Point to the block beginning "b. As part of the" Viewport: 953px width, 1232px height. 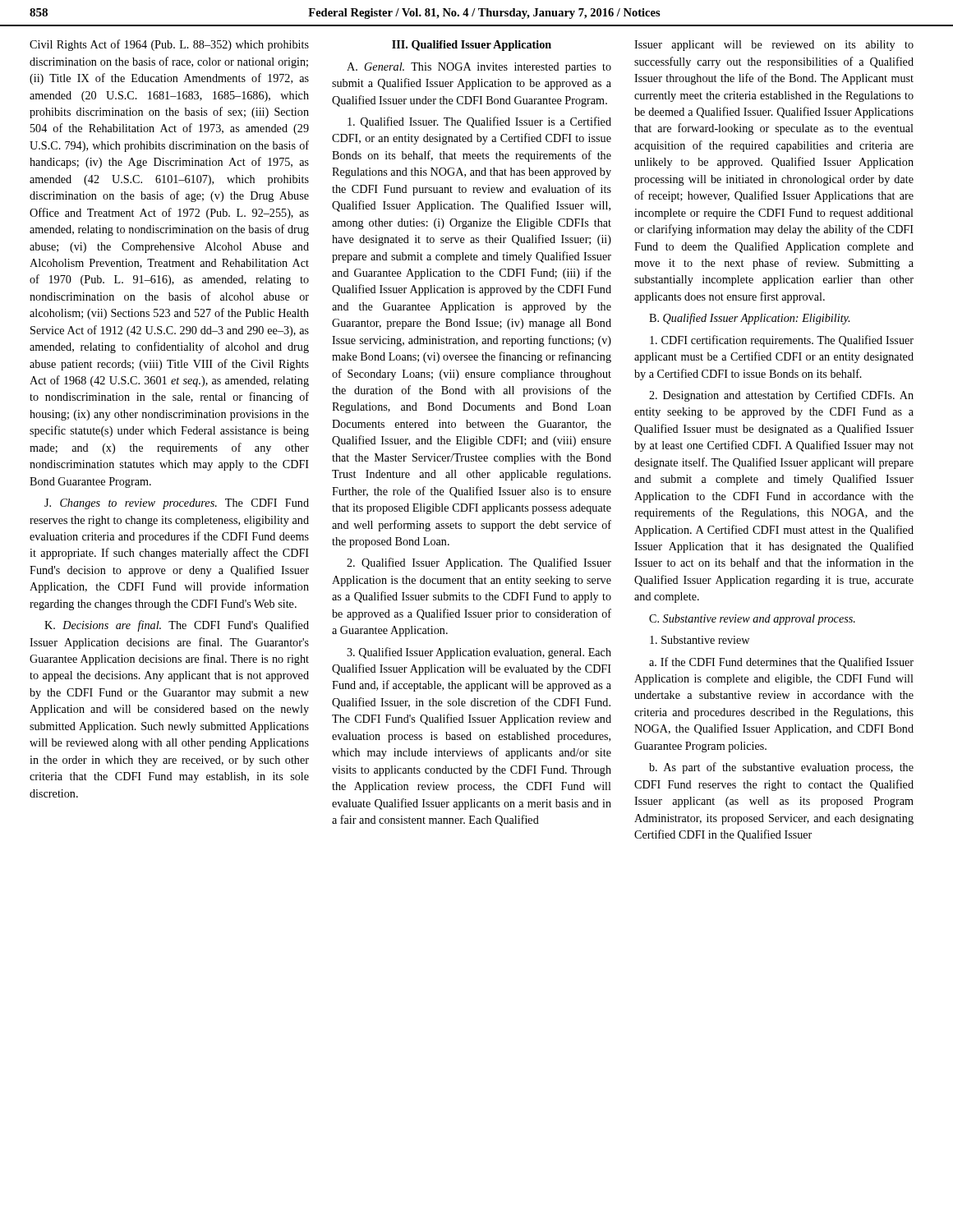774,801
